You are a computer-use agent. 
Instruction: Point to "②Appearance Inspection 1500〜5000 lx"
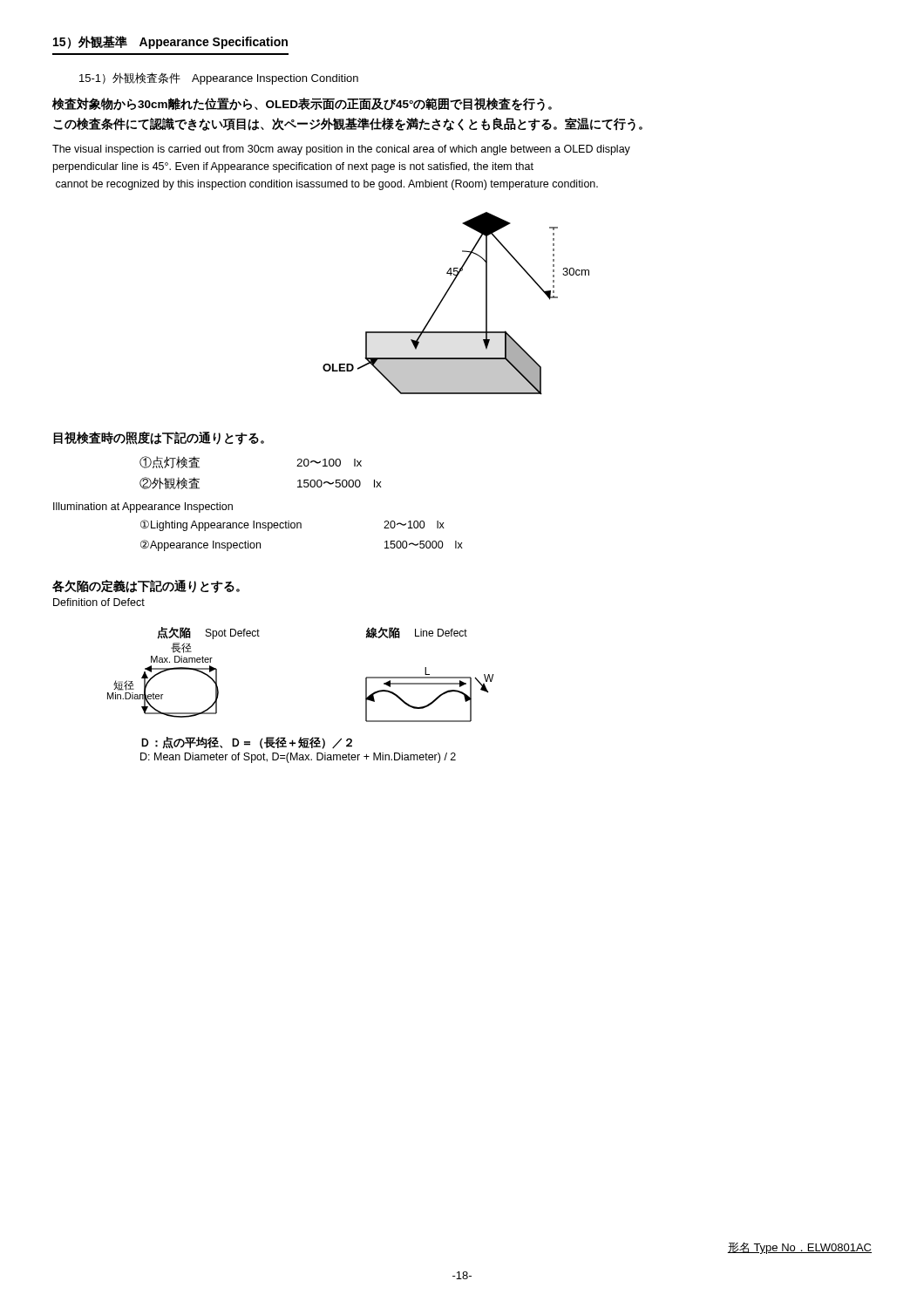click(197, 545)
